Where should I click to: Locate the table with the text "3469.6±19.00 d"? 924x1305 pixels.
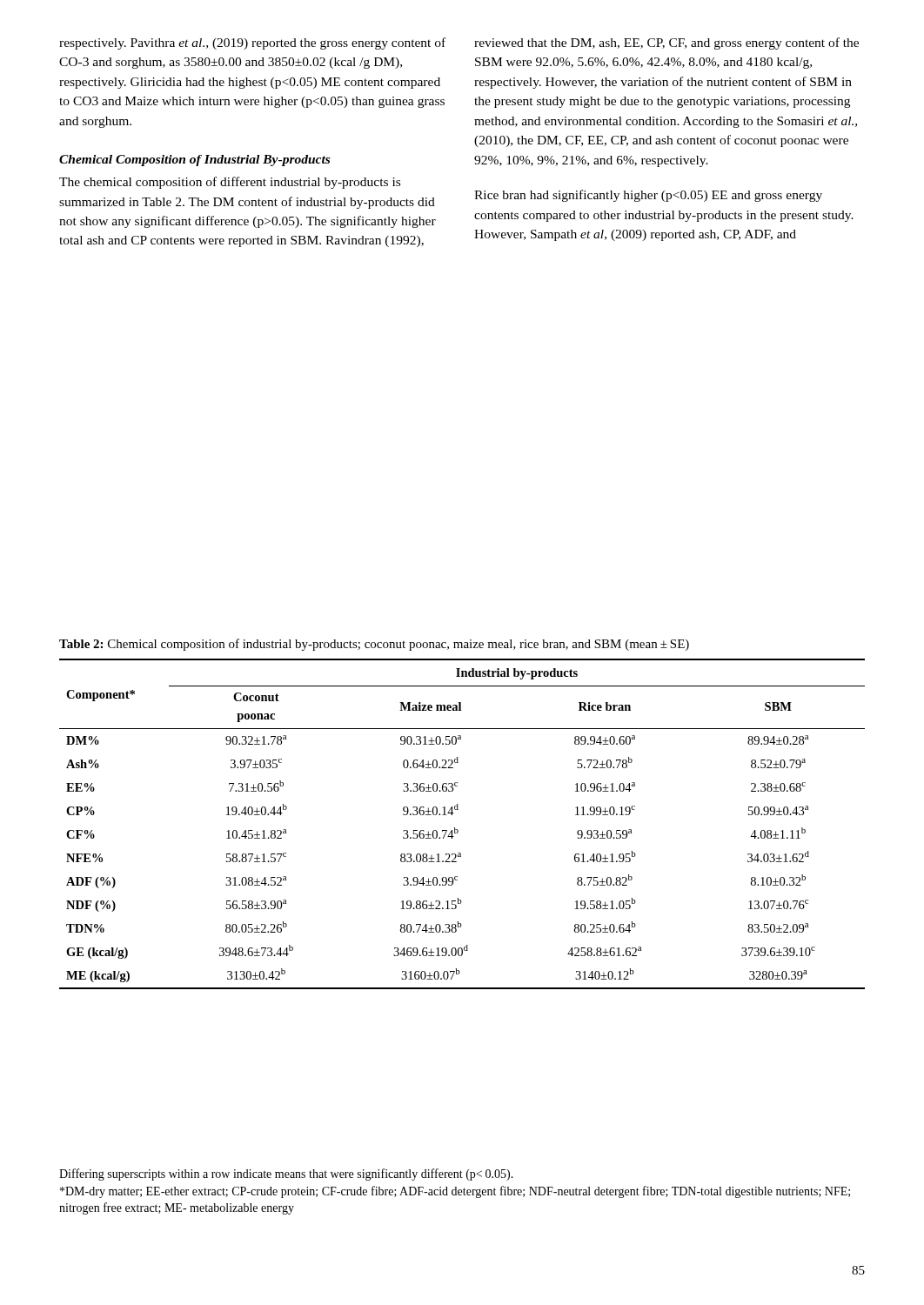462,824
